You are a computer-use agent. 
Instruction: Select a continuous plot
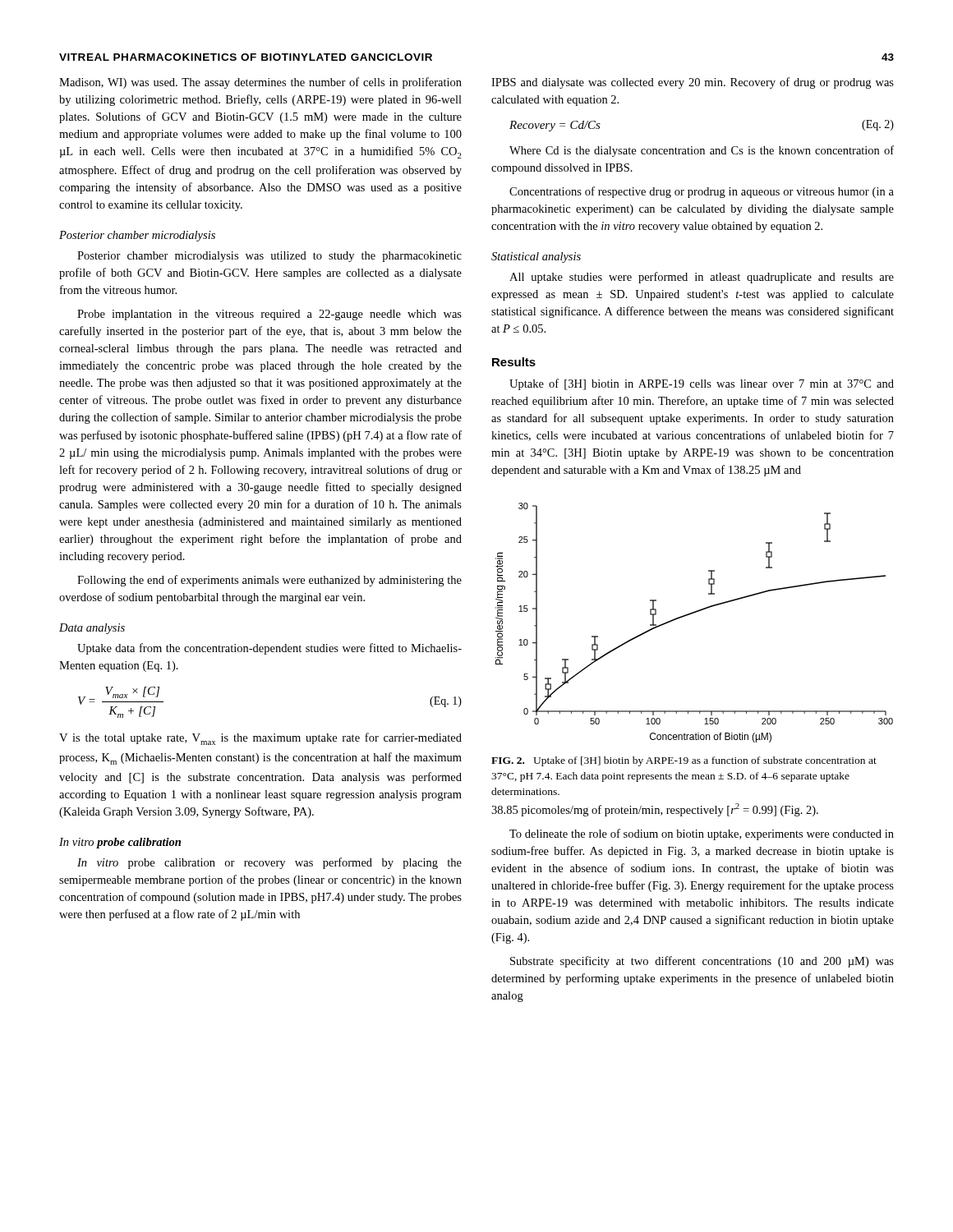tap(693, 647)
